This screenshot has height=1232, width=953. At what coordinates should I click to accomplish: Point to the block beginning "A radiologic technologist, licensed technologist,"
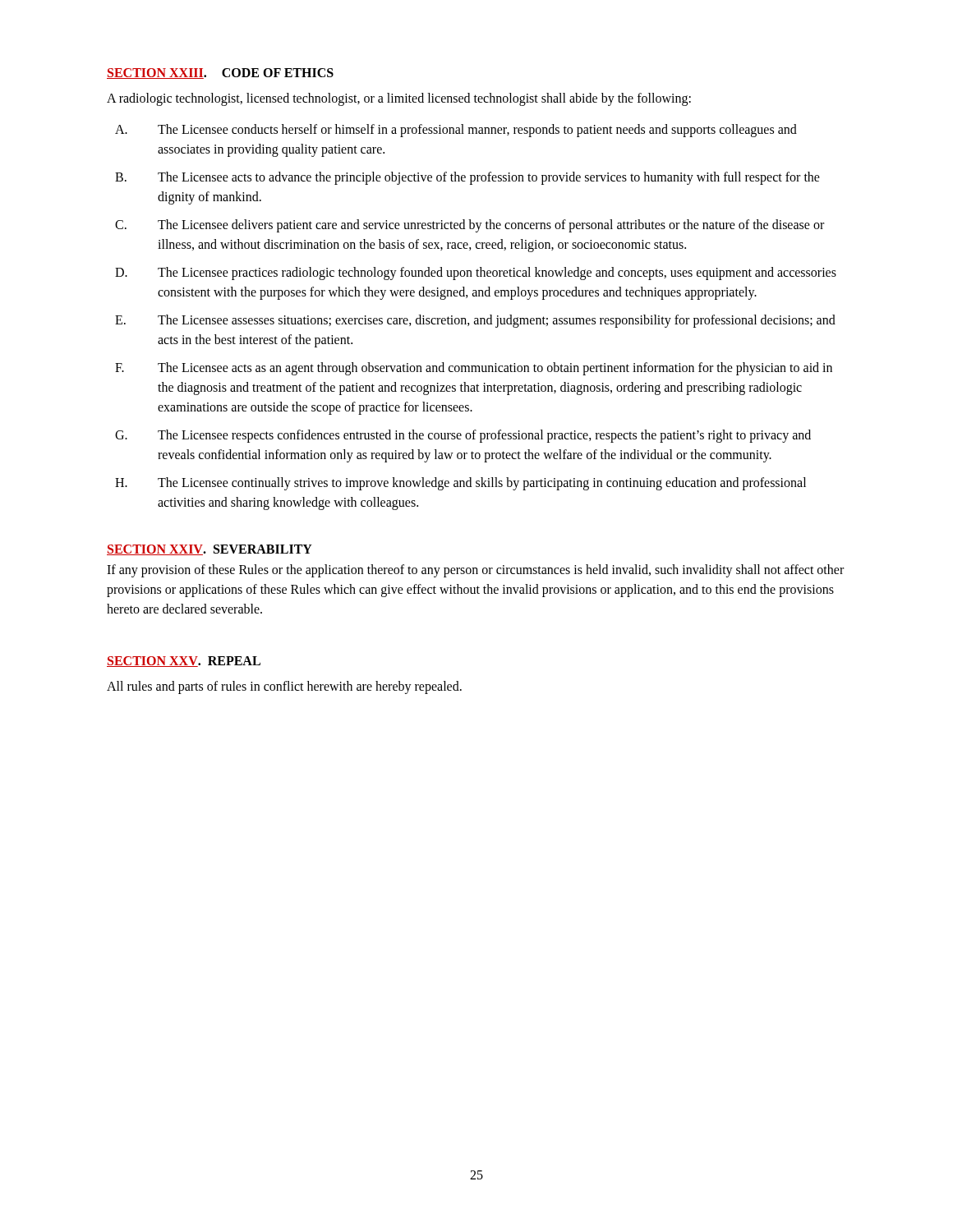[399, 98]
